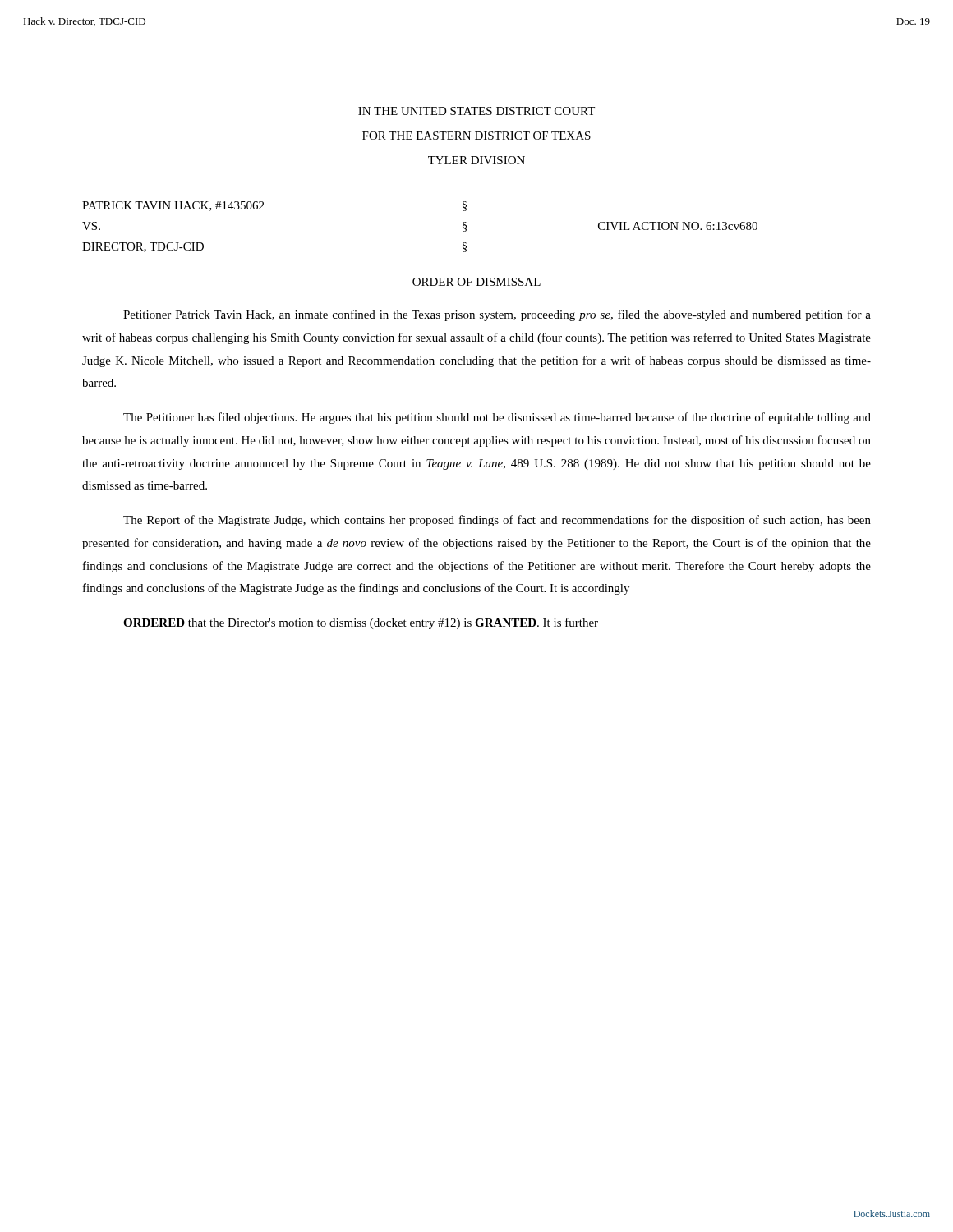Point to the text block starting "The Petitioner has filed objections. He argues that"
The image size is (953, 1232).
coord(476,451)
